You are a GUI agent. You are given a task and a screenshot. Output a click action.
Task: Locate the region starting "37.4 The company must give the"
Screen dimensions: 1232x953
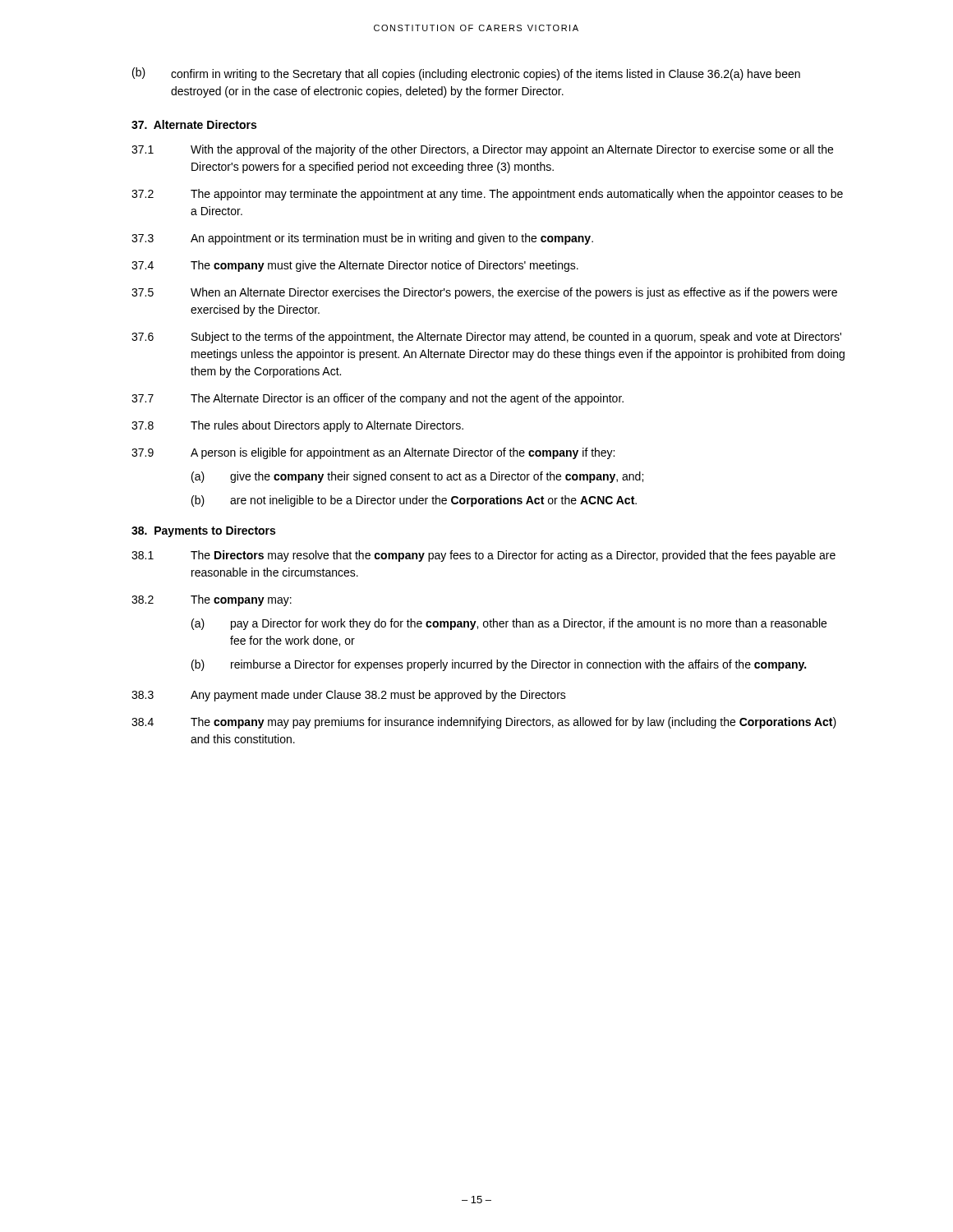pos(489,266)
